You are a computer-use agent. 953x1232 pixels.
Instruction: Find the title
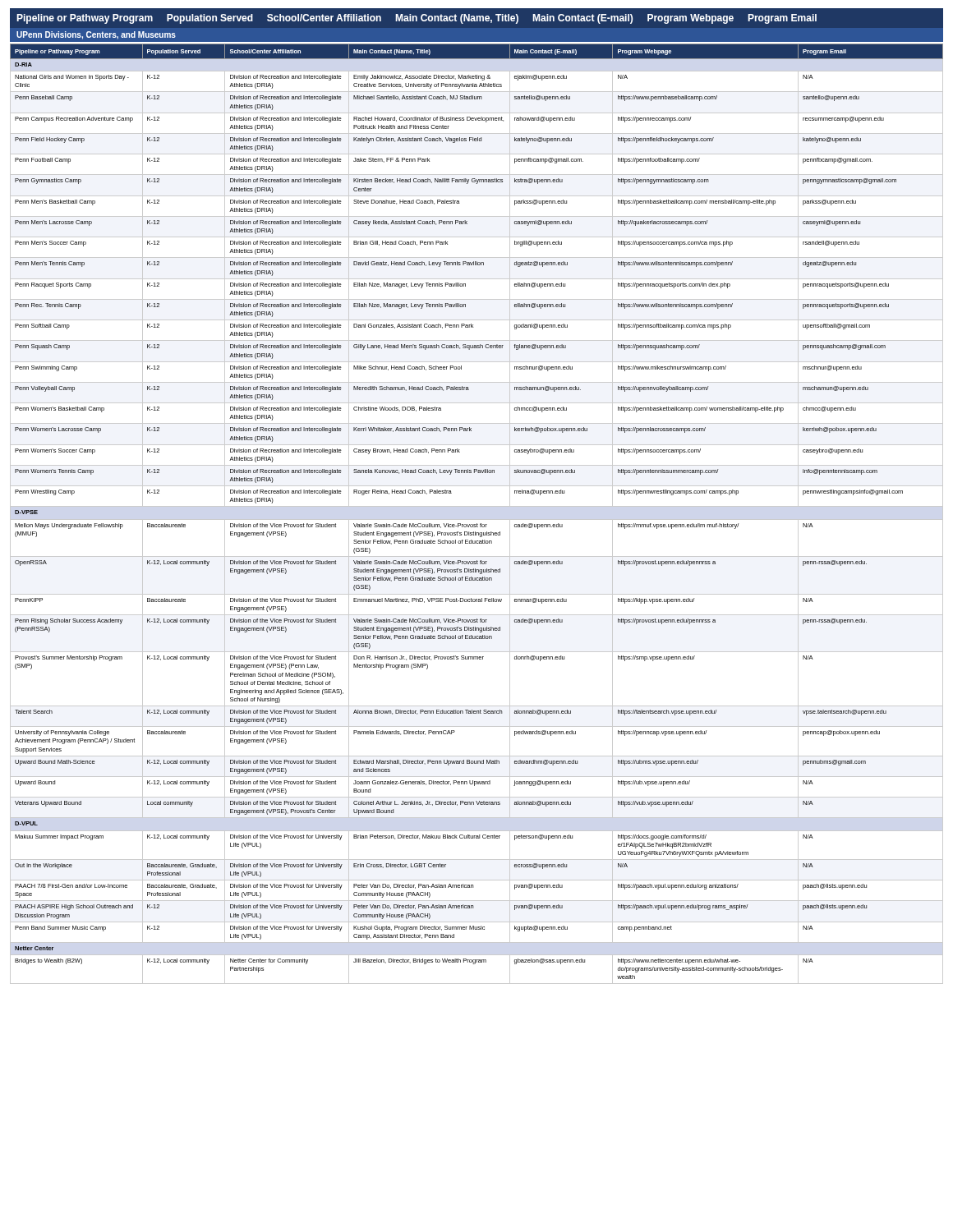[417, 18]
